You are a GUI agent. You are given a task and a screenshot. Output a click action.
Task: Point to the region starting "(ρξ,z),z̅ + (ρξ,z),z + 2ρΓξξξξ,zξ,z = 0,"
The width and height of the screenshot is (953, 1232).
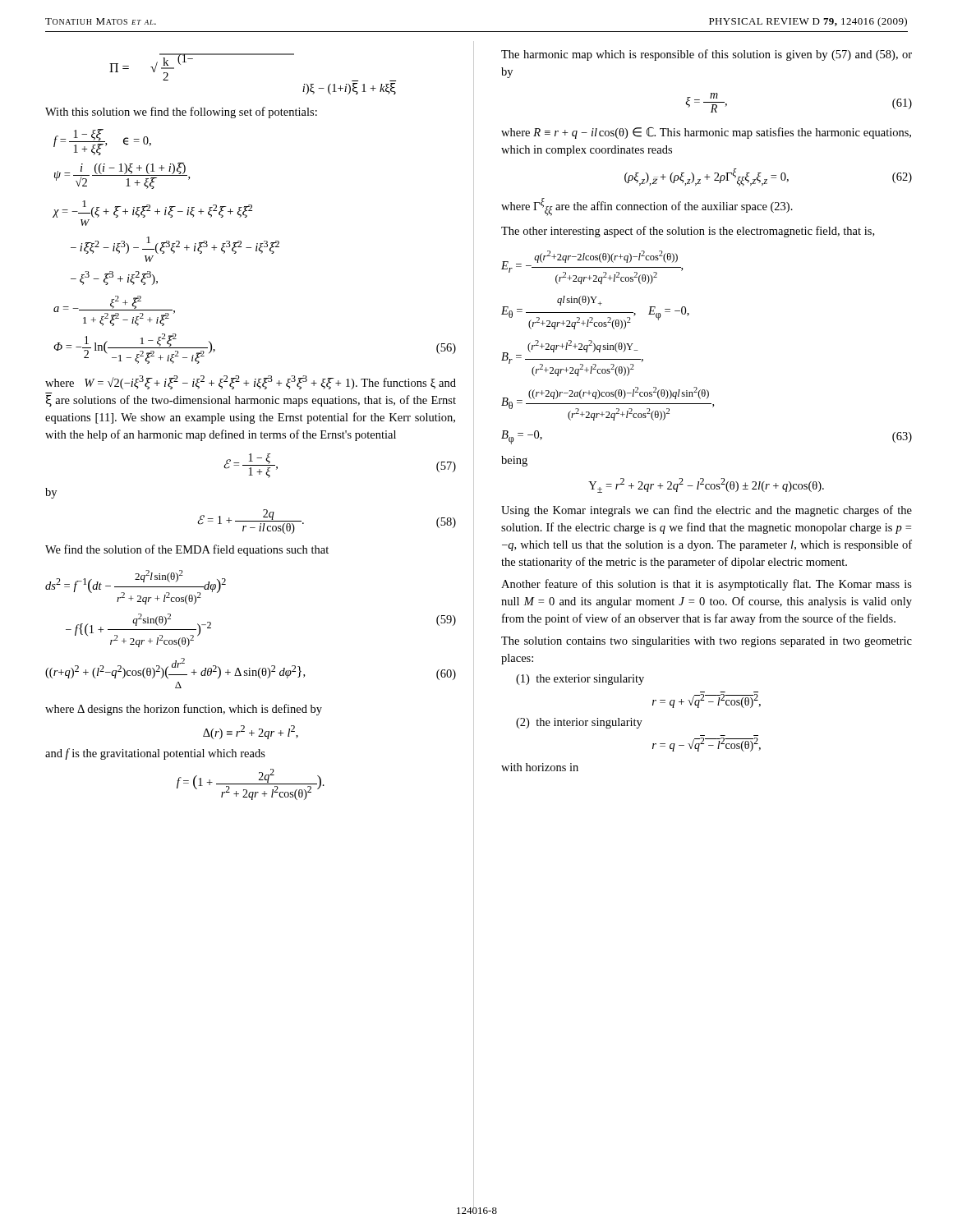pyautogui.click(x=768, y=177)
